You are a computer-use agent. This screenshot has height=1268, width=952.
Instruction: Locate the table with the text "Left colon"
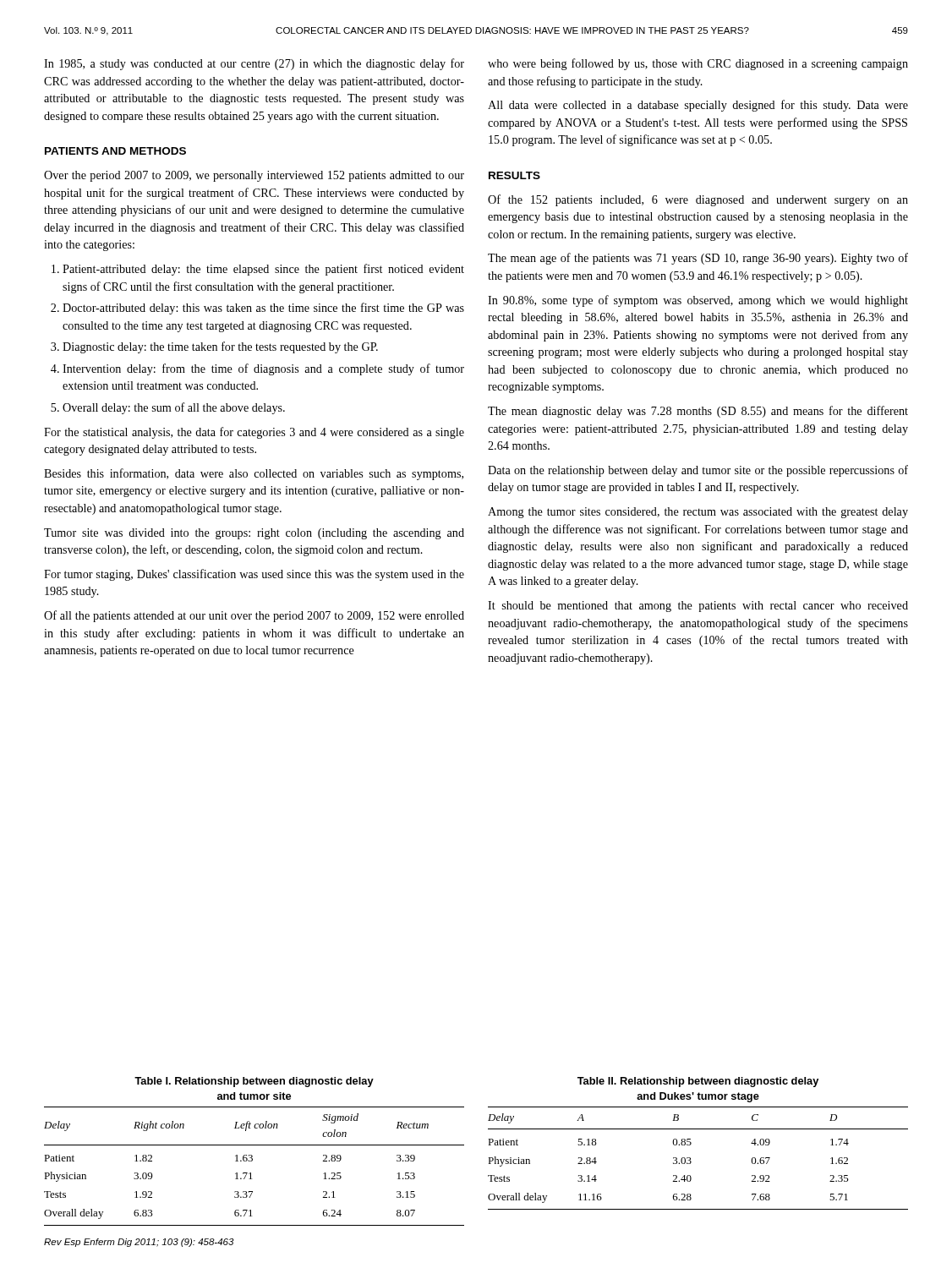click(254, 1166)
